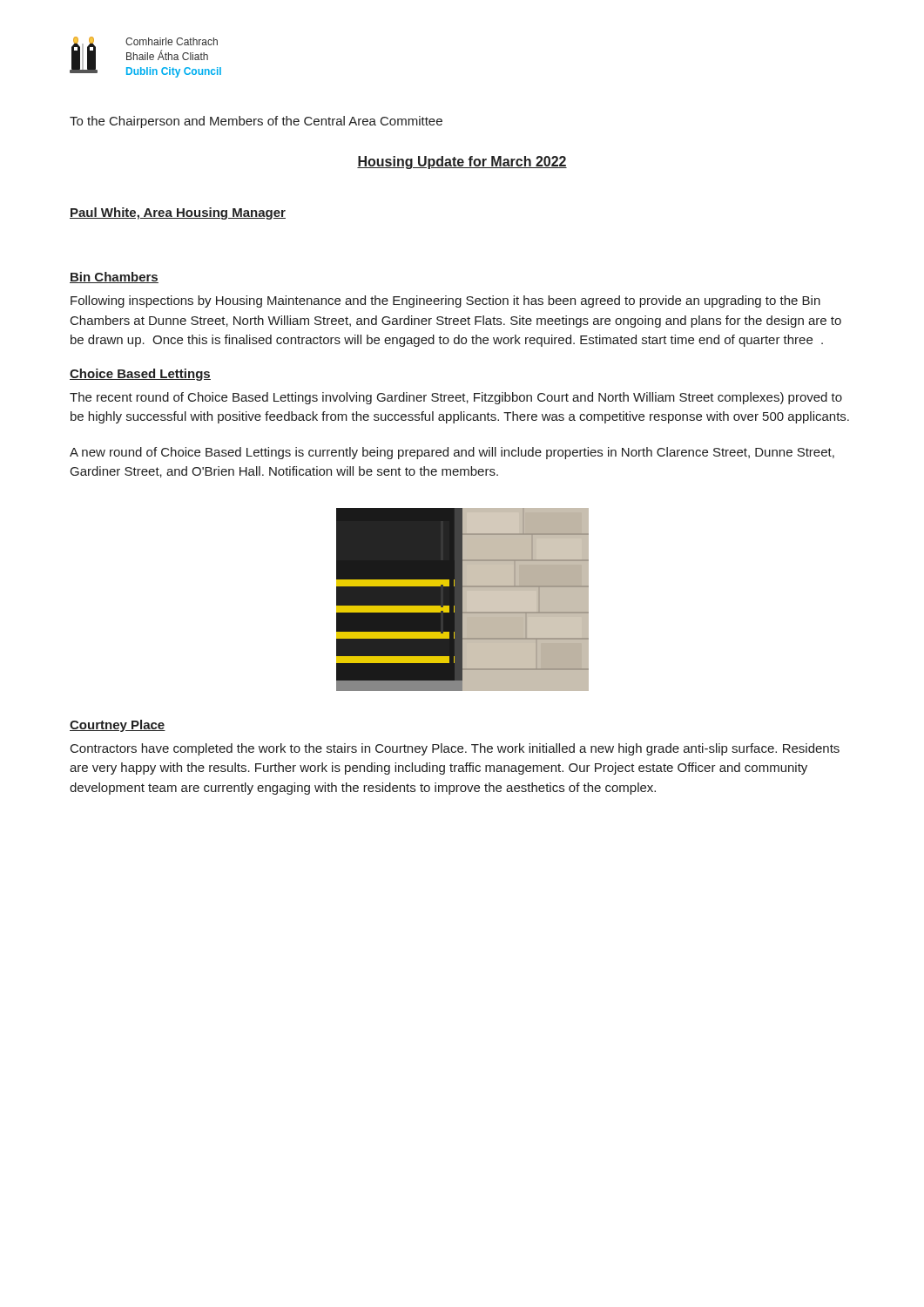Find the section header on this page that starts "Paul White, Area"

[178, 213]
